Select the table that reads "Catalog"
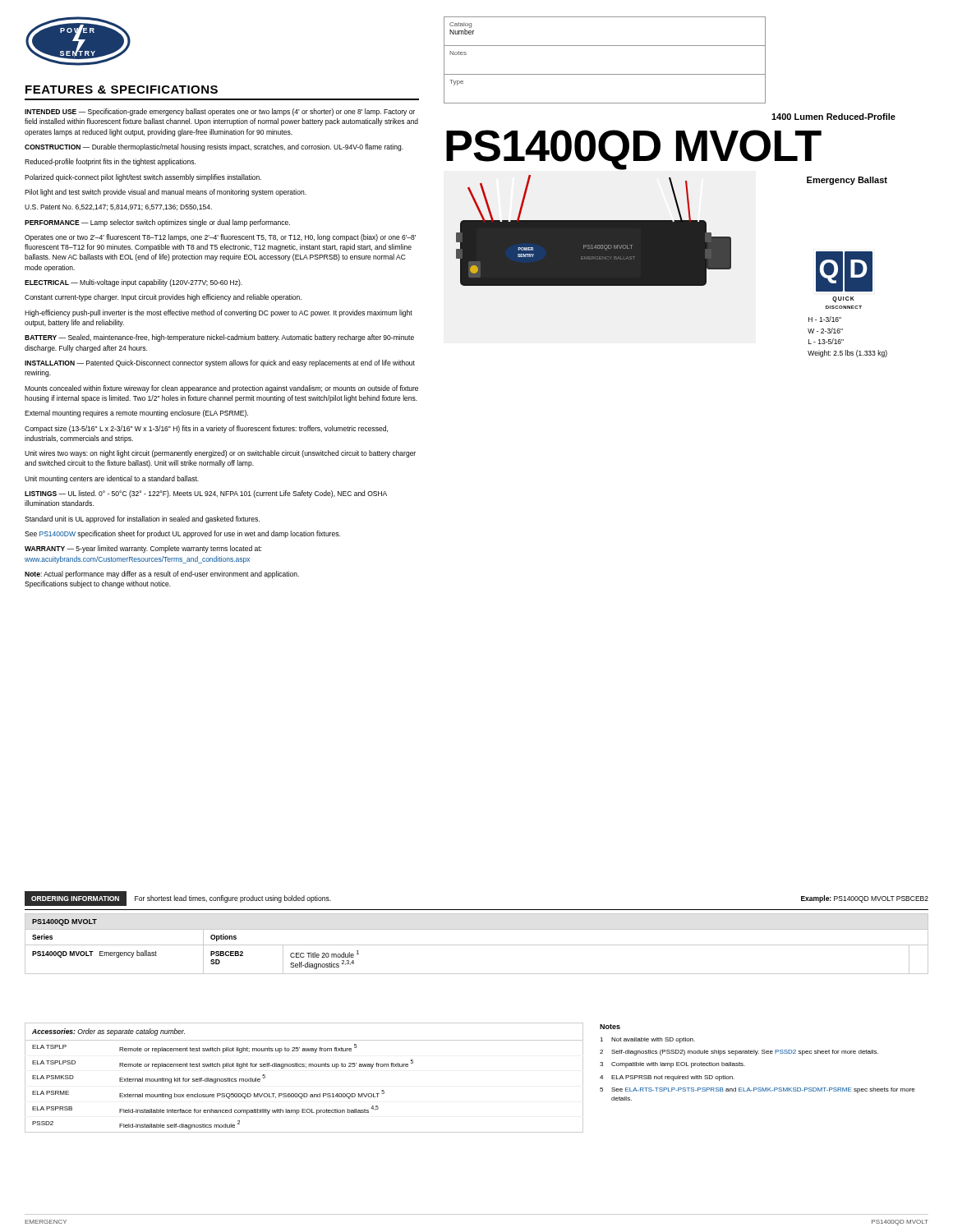 pos(605,60)
